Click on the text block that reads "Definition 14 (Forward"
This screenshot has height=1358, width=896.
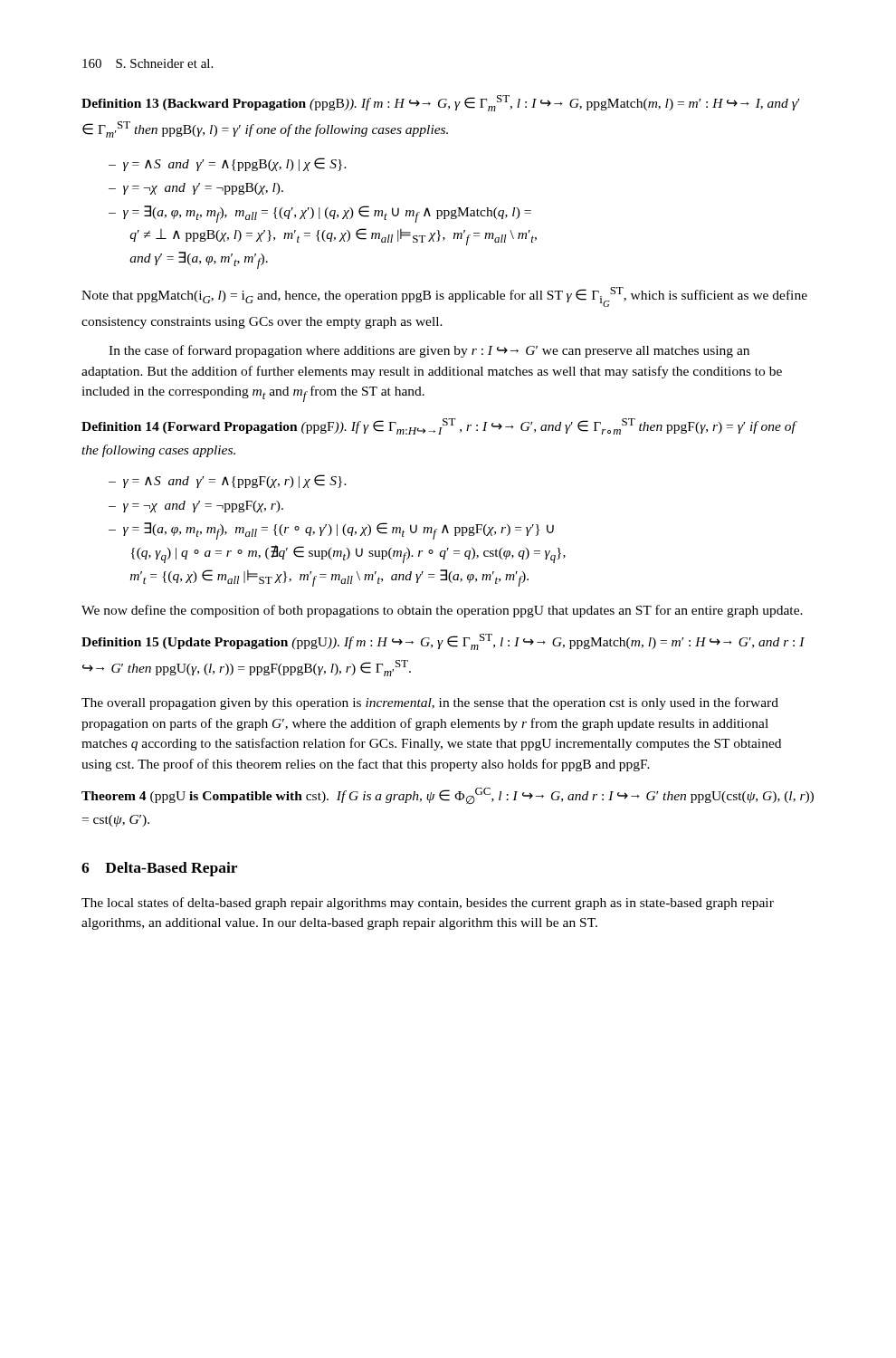[x=448, y=437]
